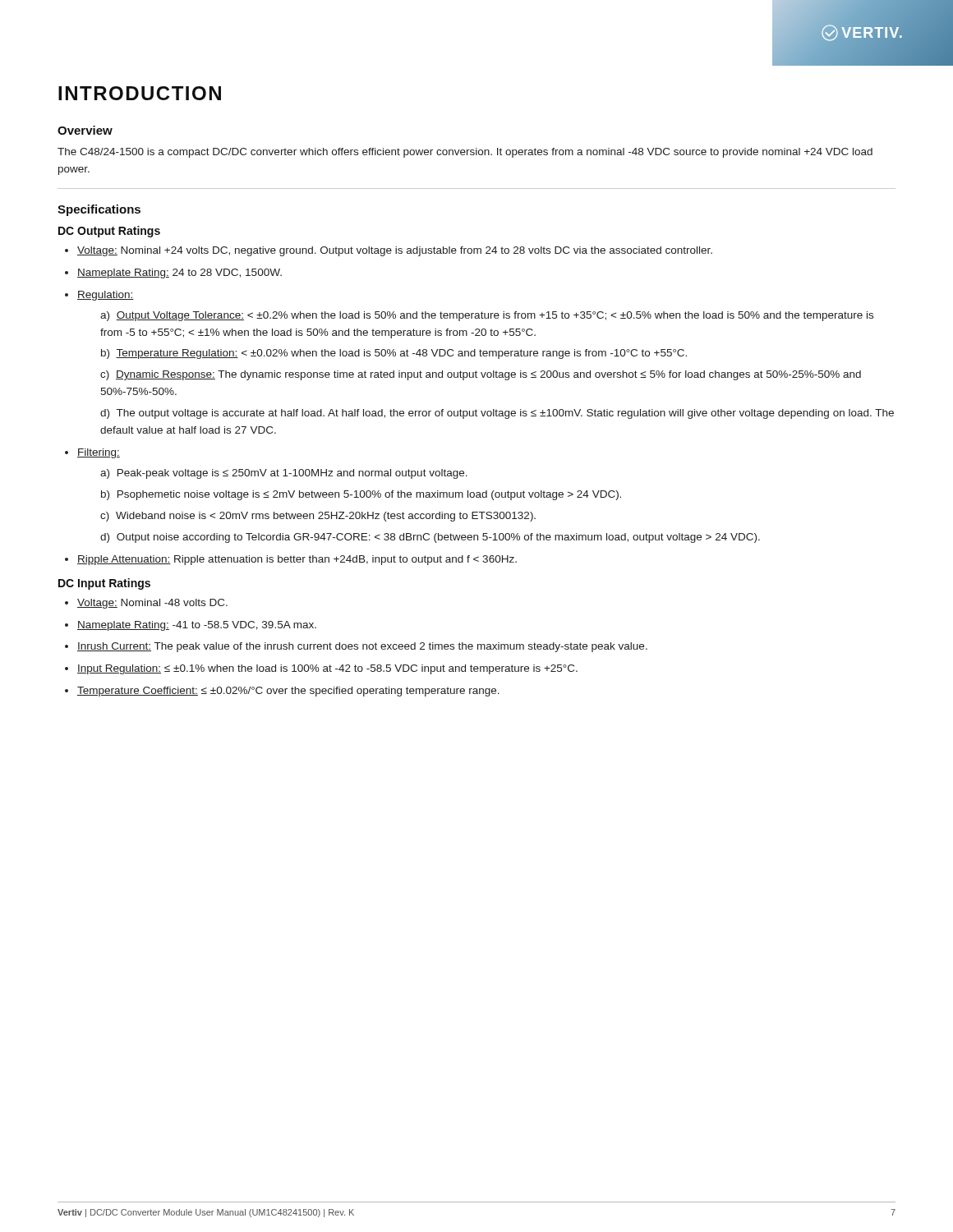Where is the passage that starts "b) Psophemetic noise voltage is ≤ 2mV"?
The width and height of the screenshot is (953, 1232).
click(x=361, y=494)
